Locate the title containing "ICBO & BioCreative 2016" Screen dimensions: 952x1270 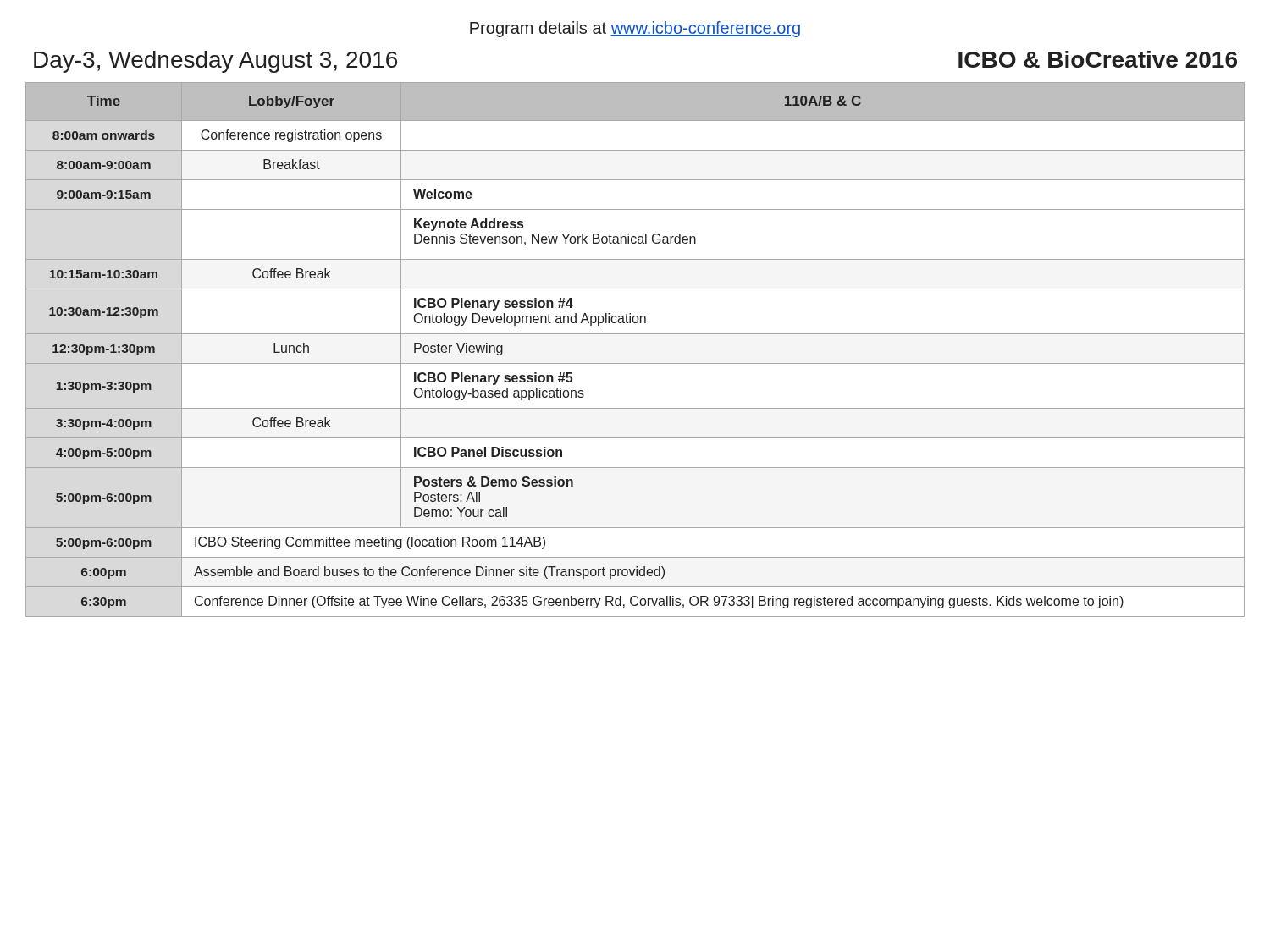tap(1098, 60)
